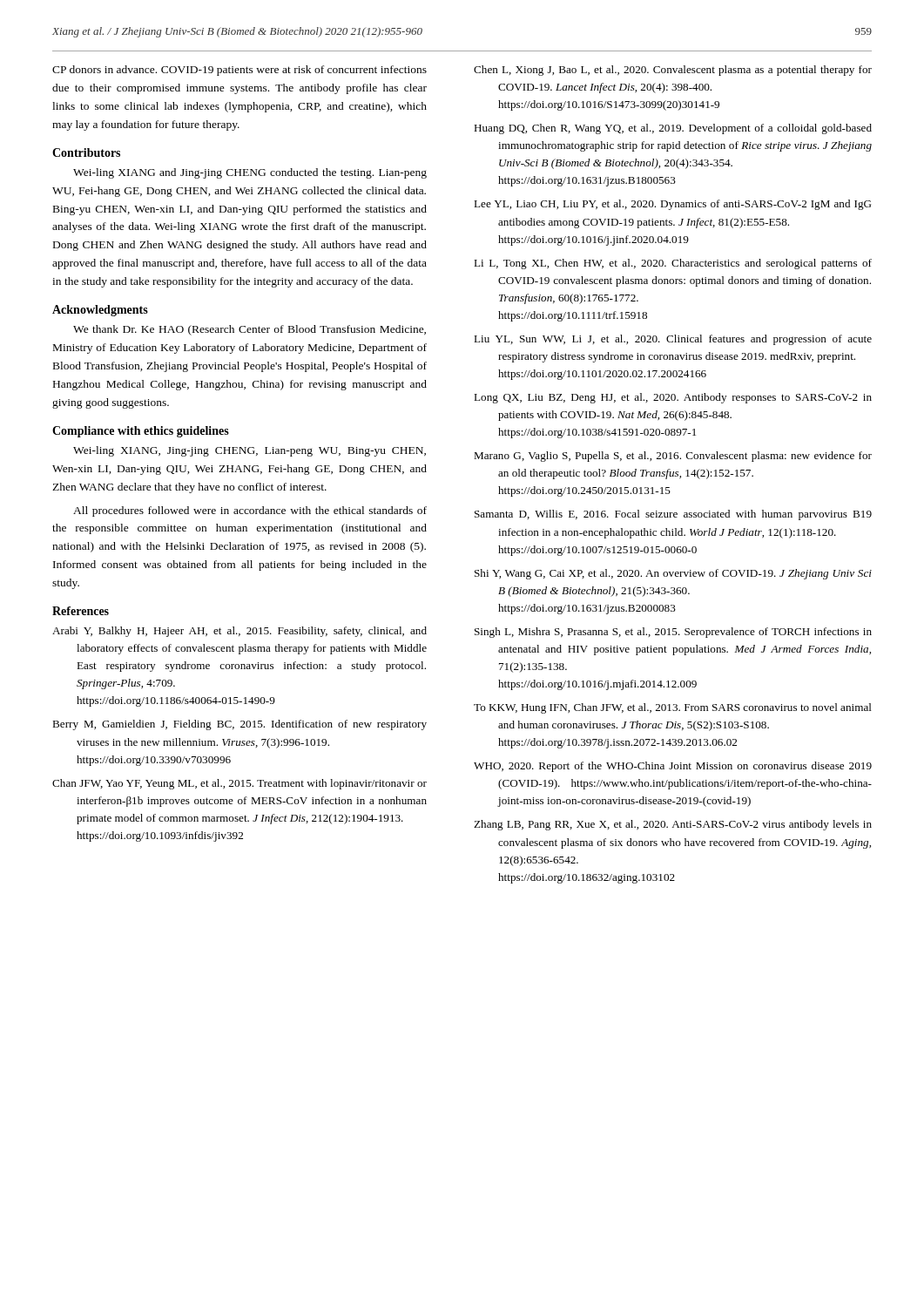
Task: Locate the block starting "Wei-ling XIANG and Jing-jing CHENG conducted"
Action: coord(240,227)
